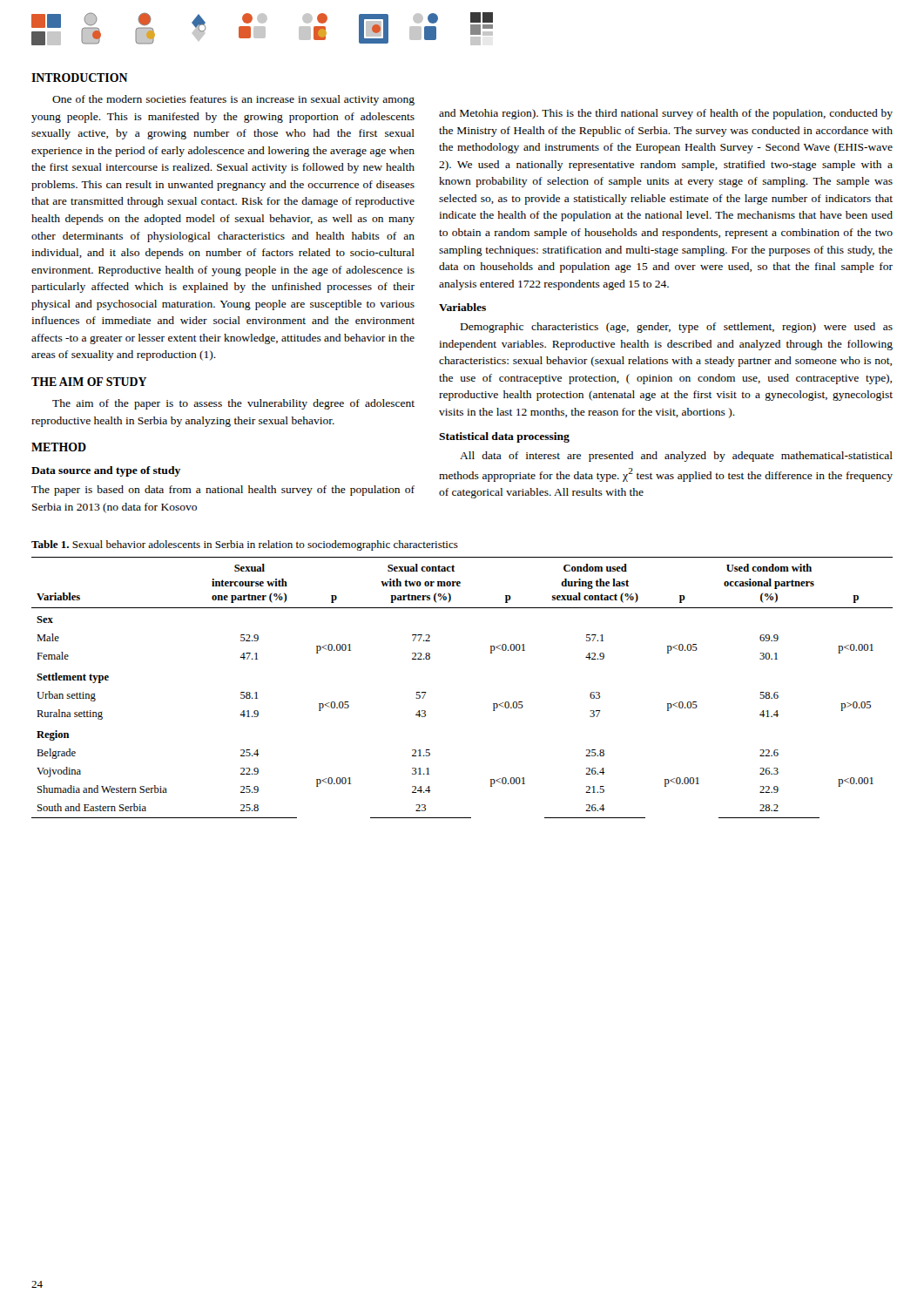This screenshot has width=924, height=1307.
Task: Where is the section header that starts "THE AIM OF"?
Action: pyautogui.click(x=89, y=382)
